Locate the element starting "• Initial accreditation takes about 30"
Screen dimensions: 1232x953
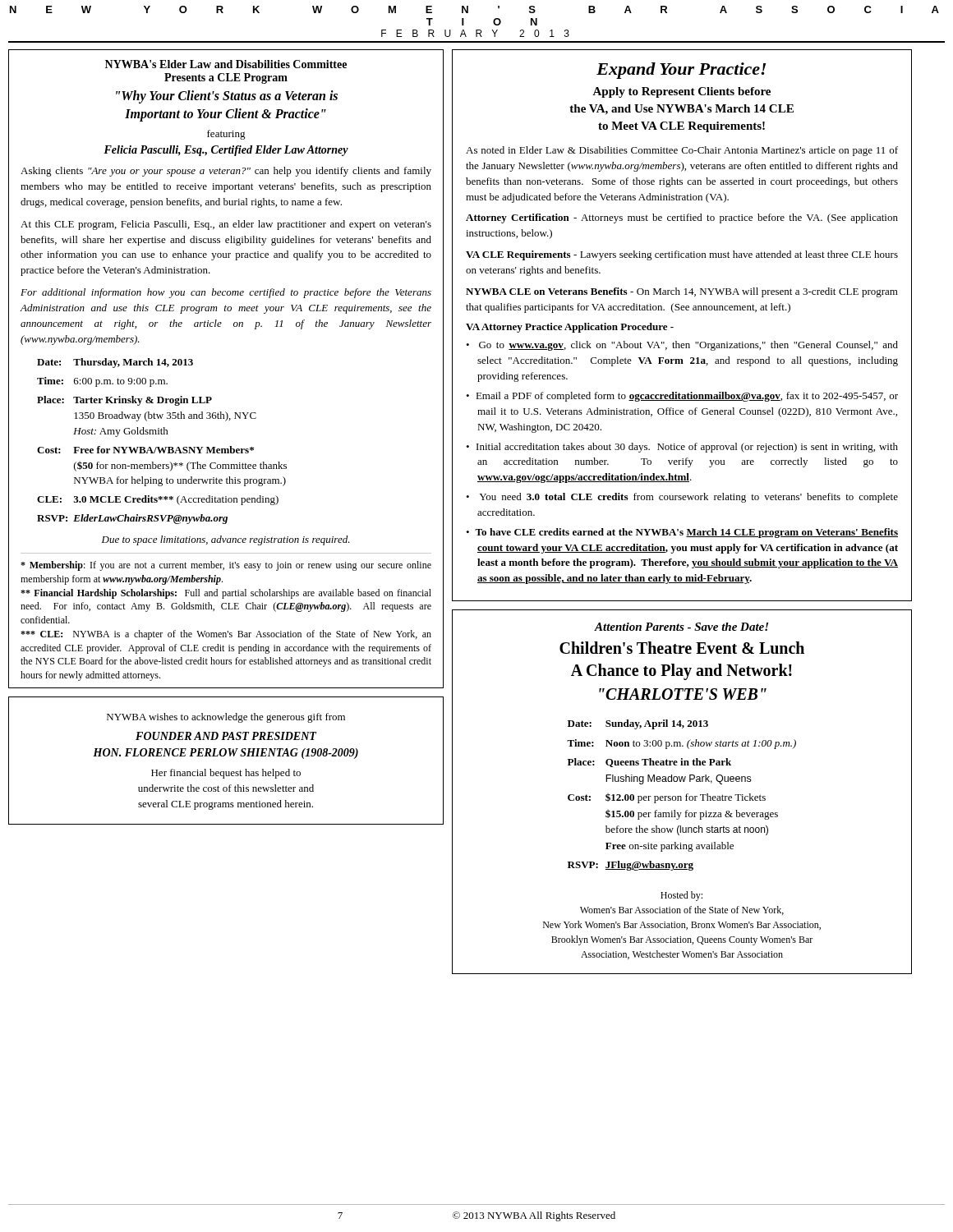coord(682,461)
